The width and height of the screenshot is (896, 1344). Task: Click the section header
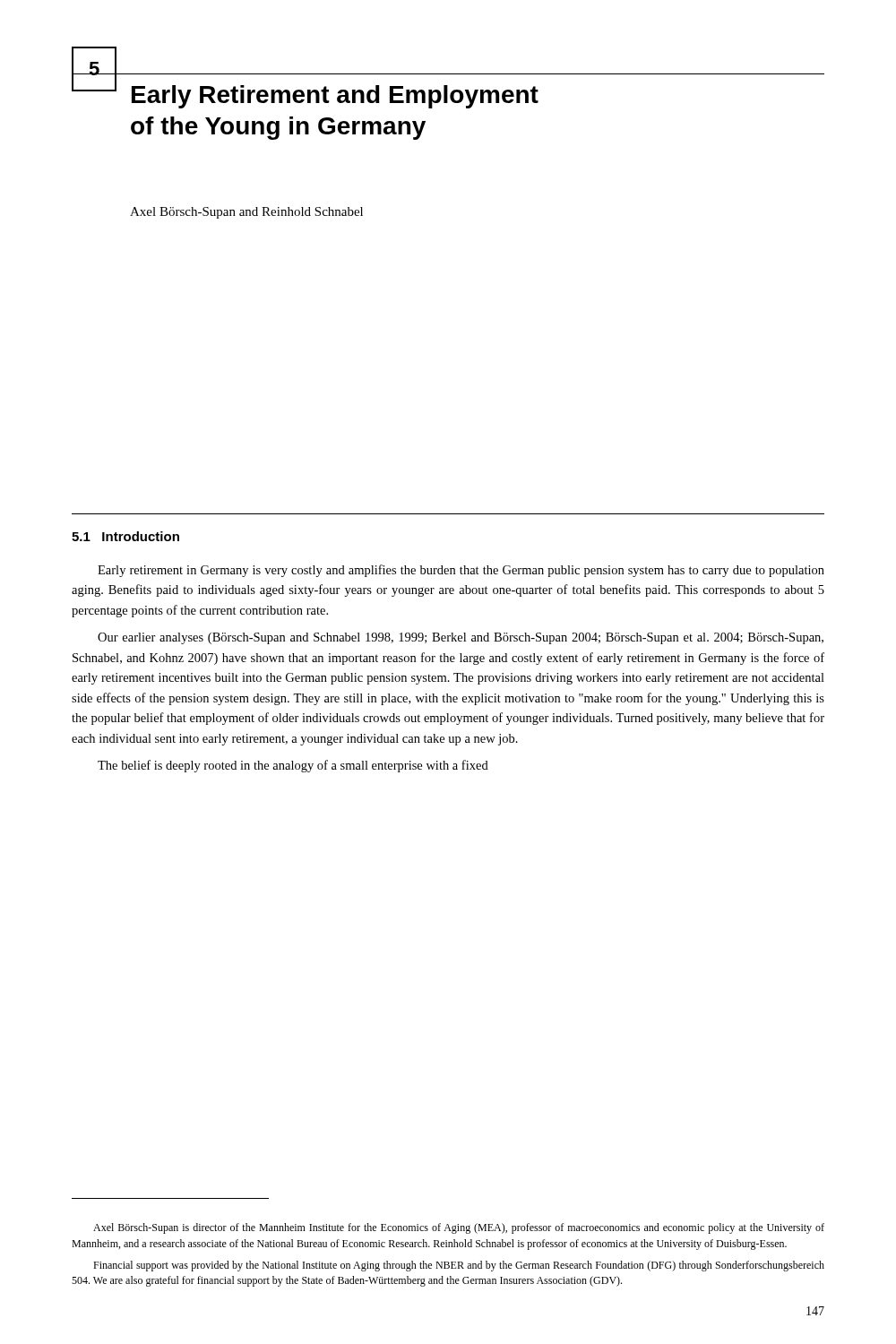[126, 536]
